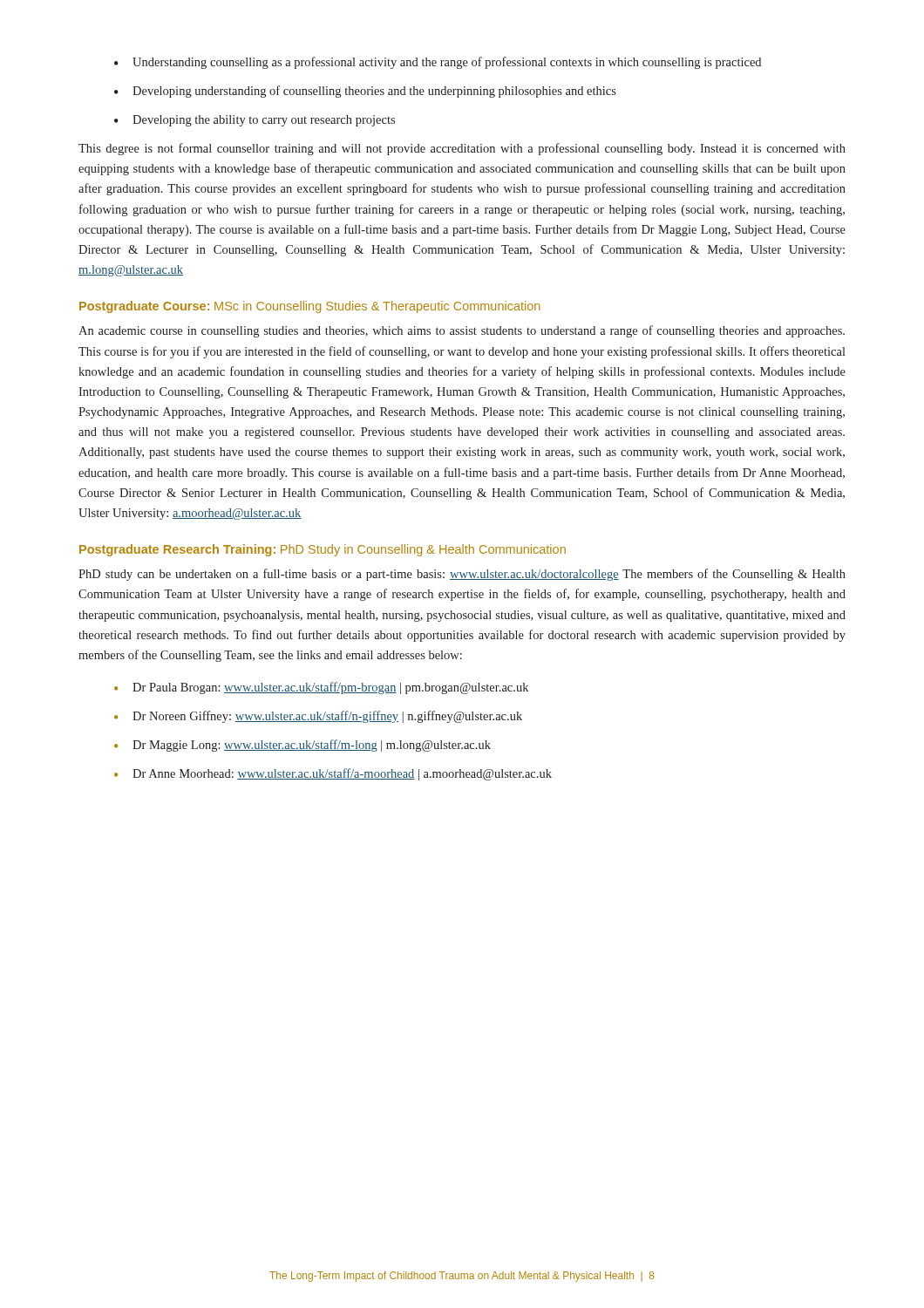Image resolution: width=924 pixels, height=1308 pixels.
Task: Locate the block of text that opens with "• Developing understanding"
Action: click(479, 93)
